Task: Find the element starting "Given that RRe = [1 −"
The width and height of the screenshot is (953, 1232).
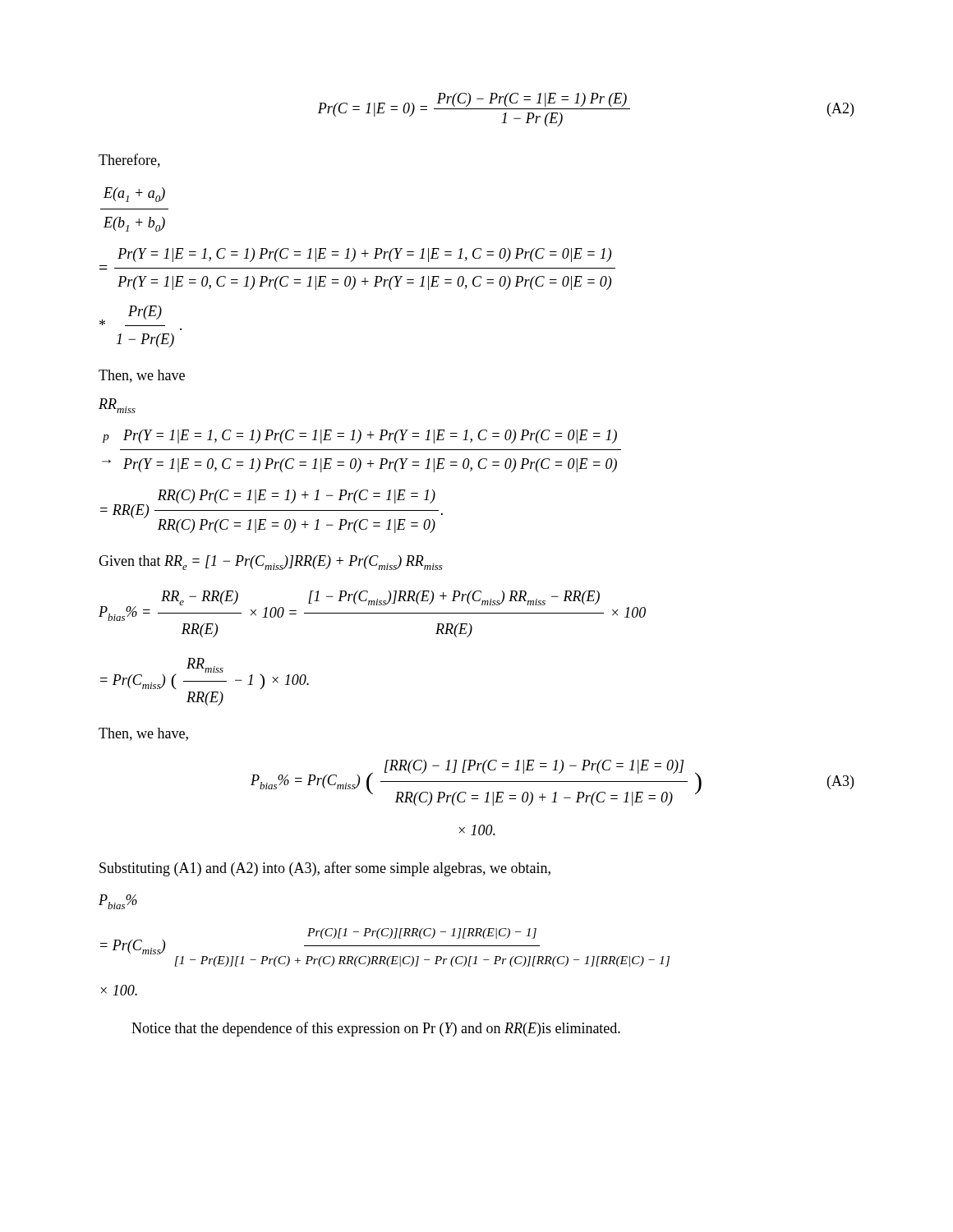Action: pos(271,562)
